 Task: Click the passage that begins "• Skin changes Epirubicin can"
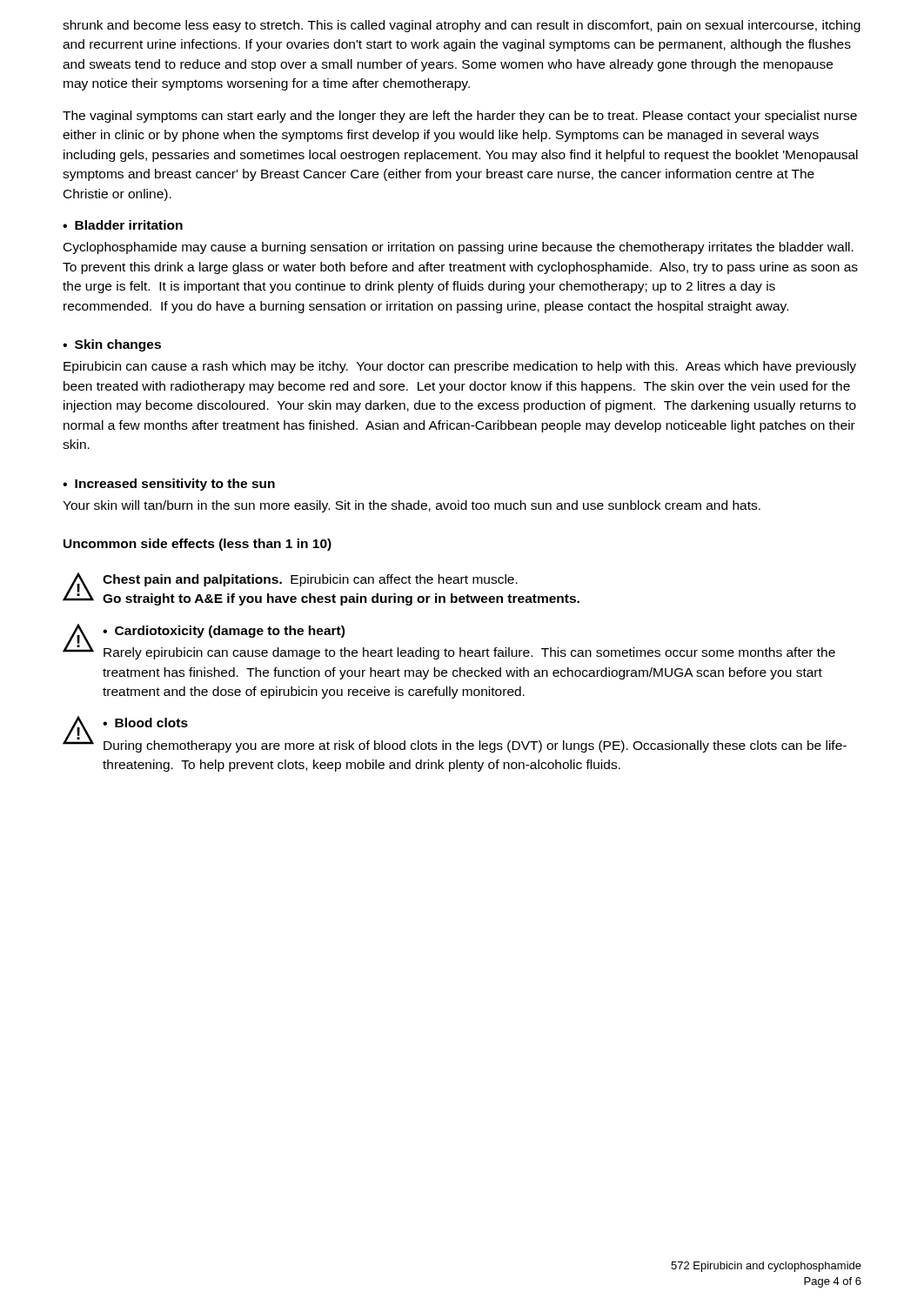point(462,395)
